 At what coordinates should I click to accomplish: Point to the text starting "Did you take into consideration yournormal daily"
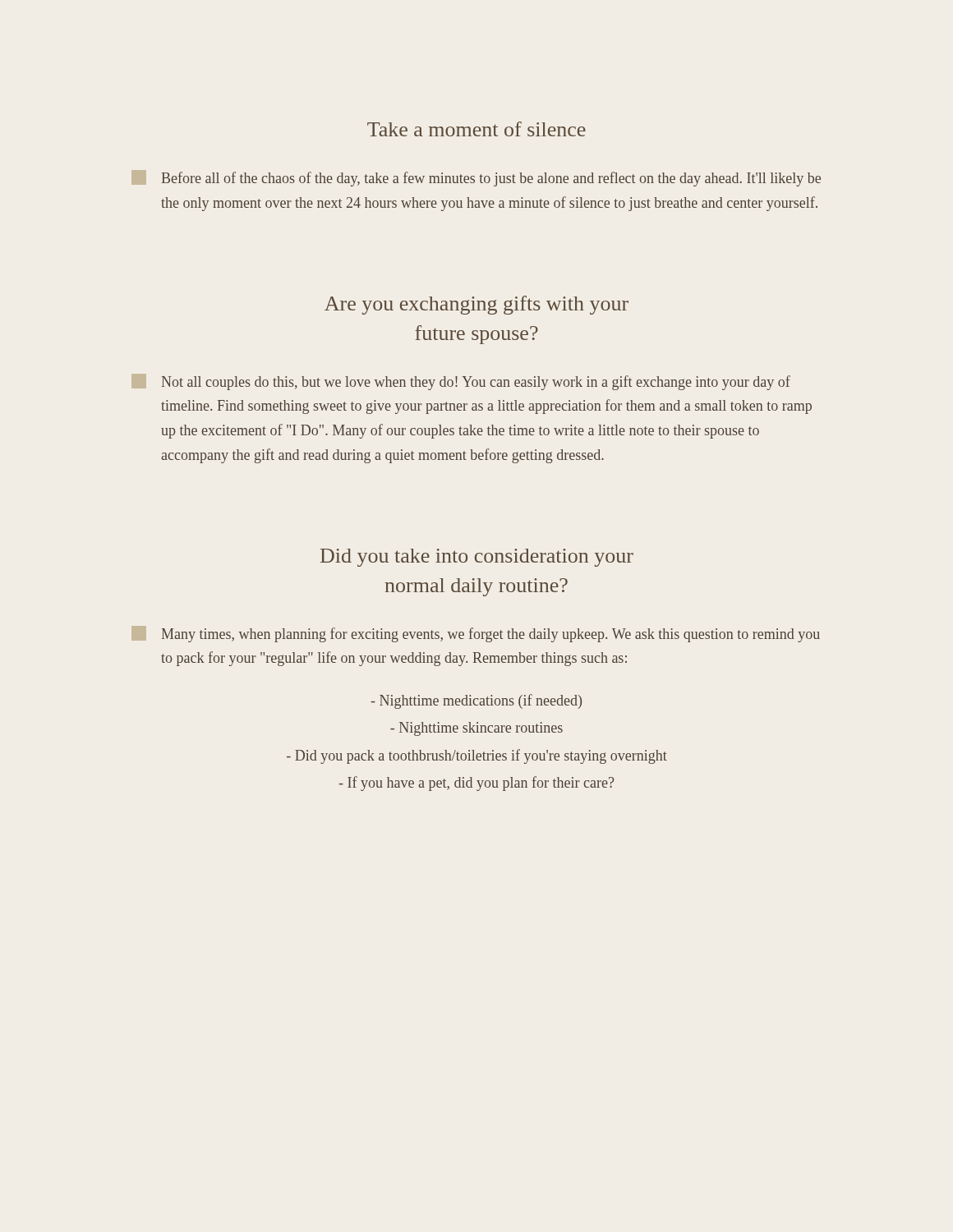pyautogui.click(x=476, y=570)
